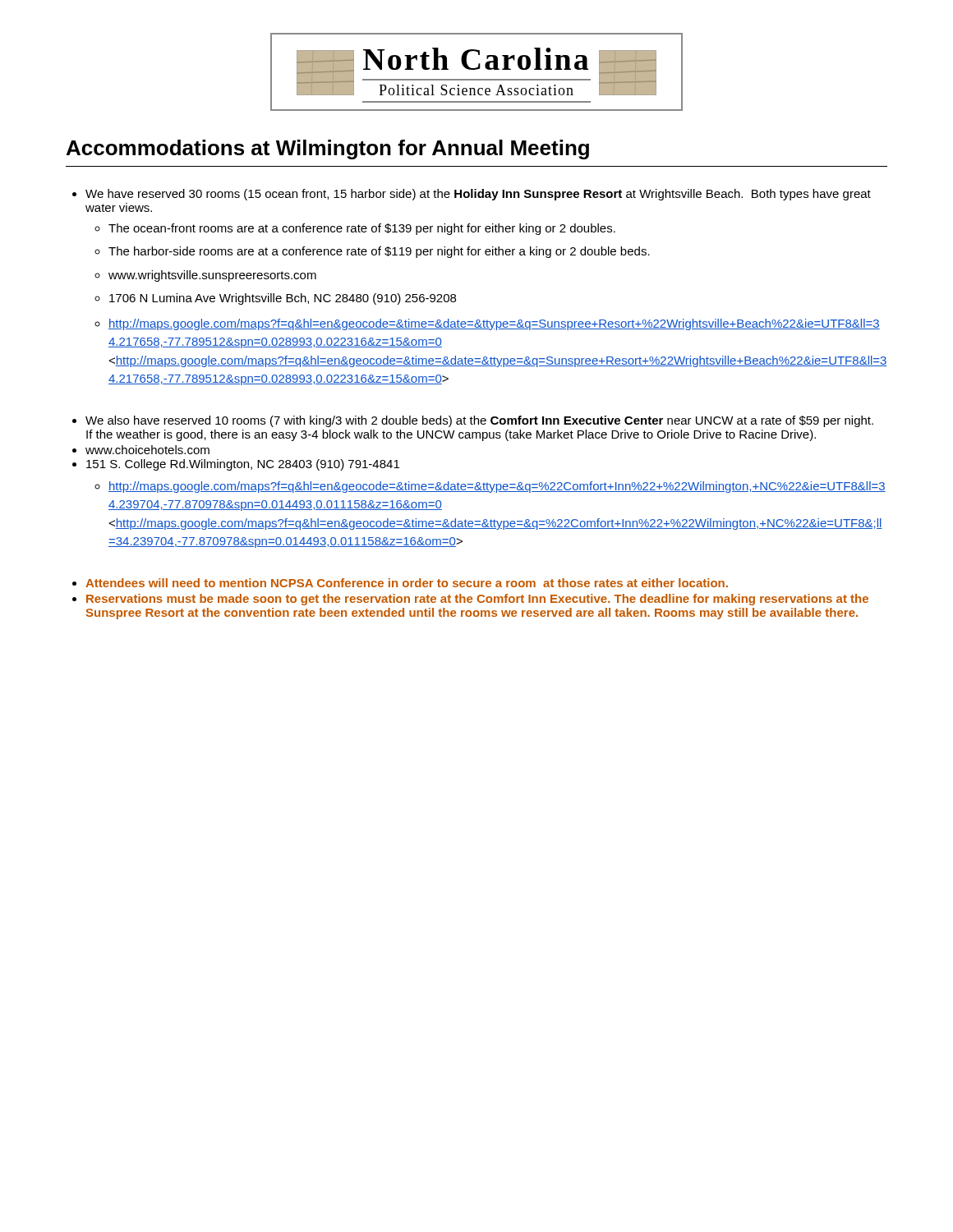
Task: Click on the list item with the text "Attendees will need to"
Action: [486, 583]
